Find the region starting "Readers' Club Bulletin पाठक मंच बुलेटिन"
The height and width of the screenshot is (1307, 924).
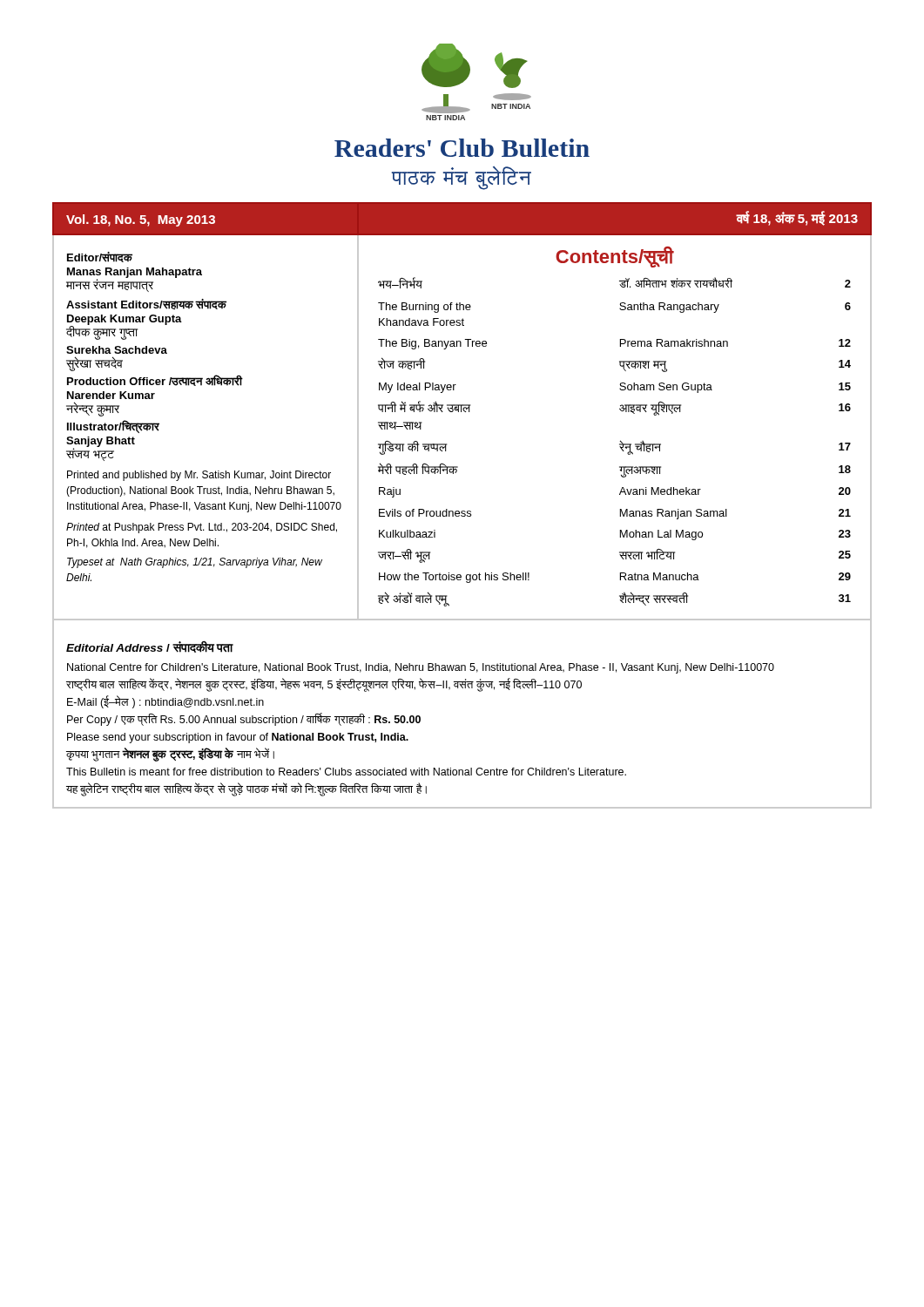coord(462,161)
